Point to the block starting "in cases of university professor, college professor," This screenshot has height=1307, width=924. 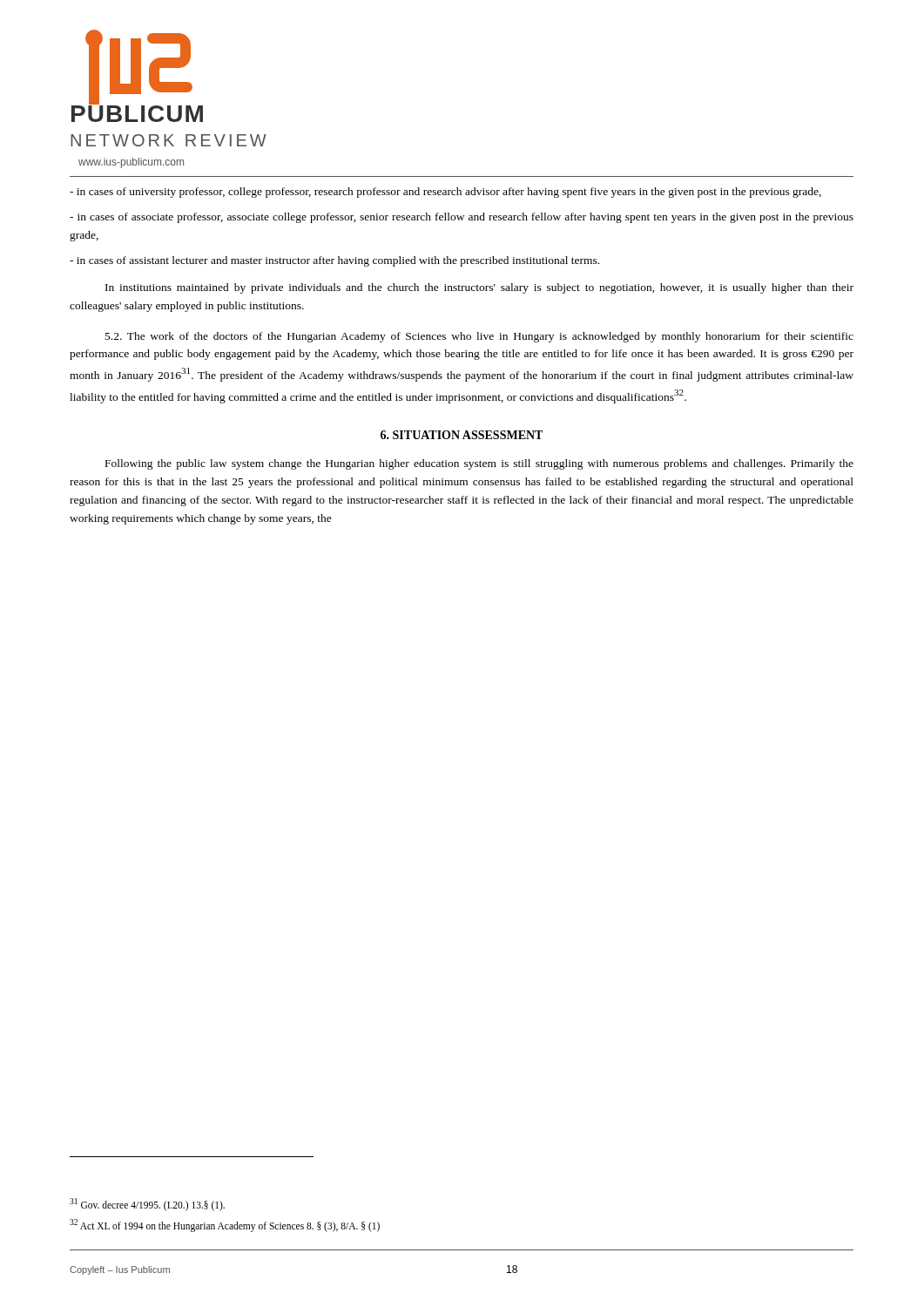446,191
